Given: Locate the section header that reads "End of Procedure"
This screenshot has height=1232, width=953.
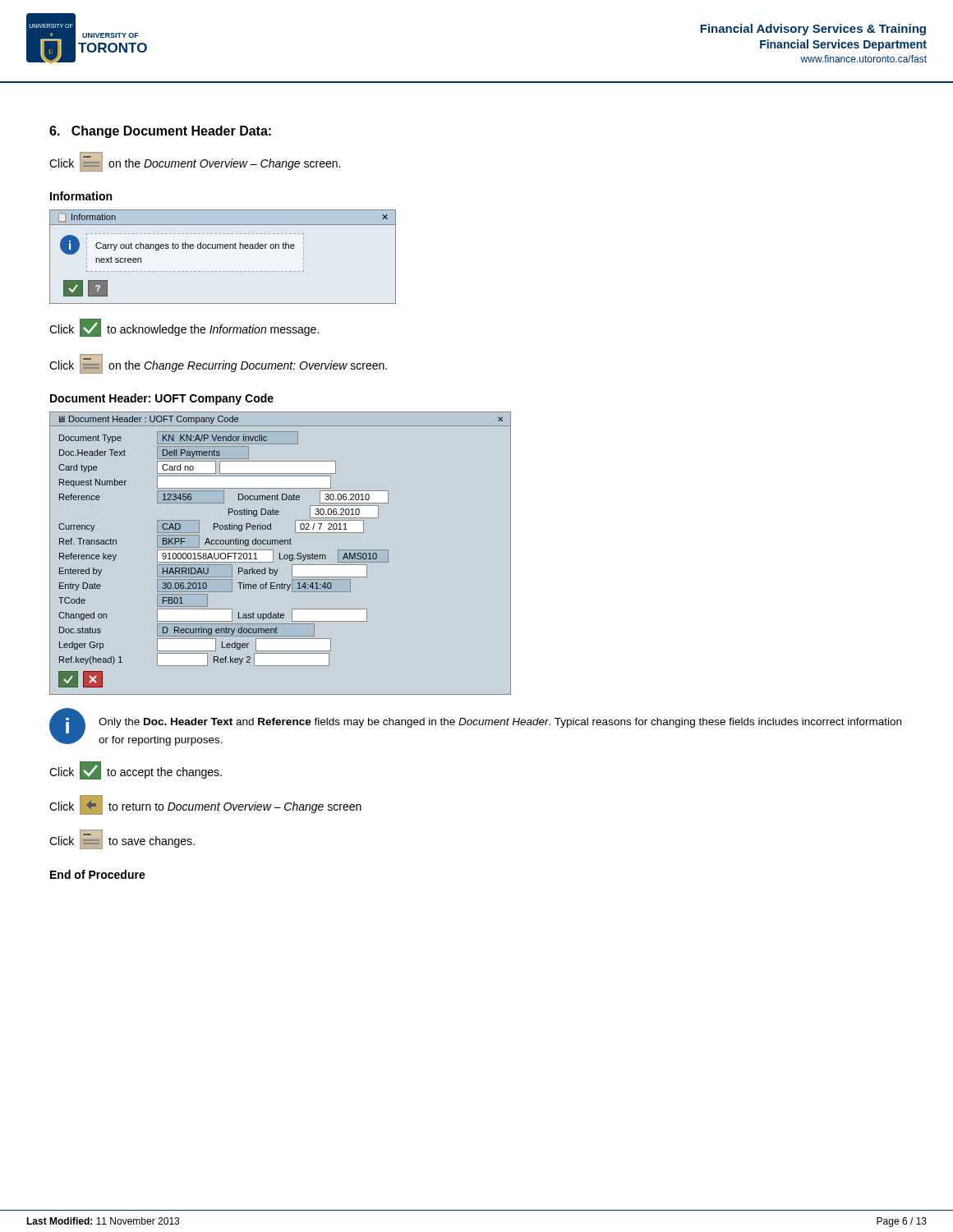Looking at the screenshot, I should point(97,874).
